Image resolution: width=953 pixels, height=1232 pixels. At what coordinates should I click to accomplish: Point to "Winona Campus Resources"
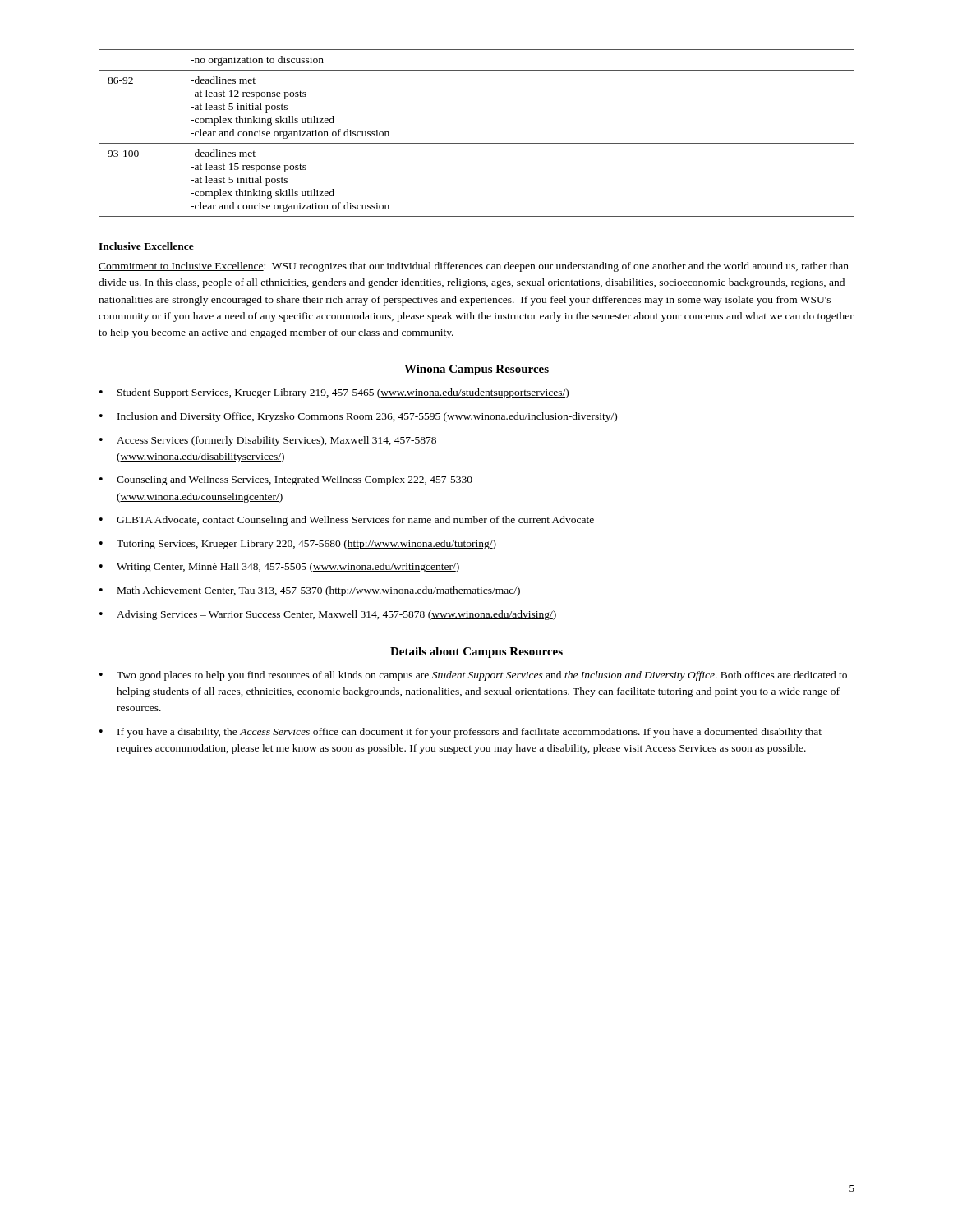pos(476,369)
